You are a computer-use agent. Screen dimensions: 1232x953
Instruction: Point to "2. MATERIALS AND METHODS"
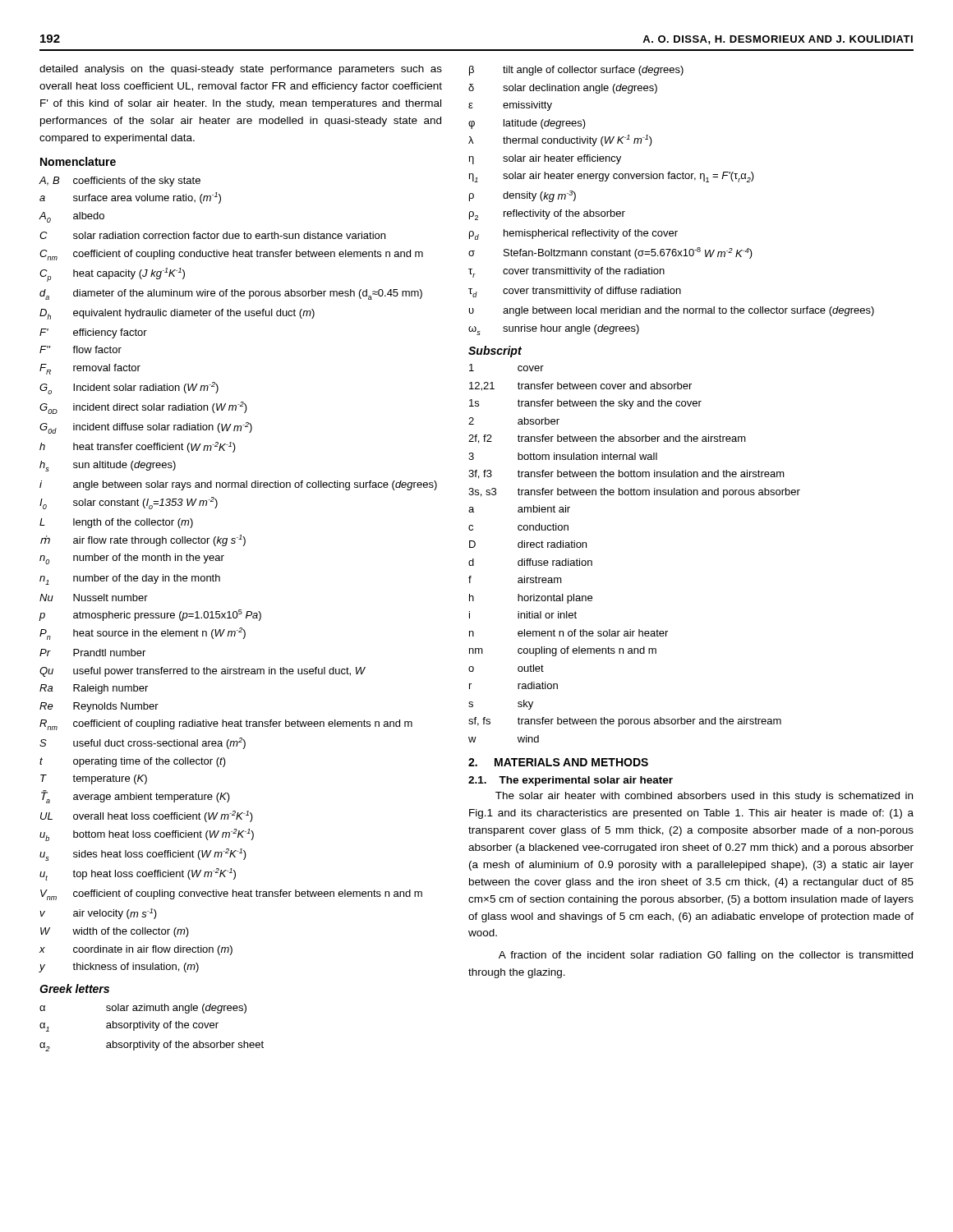[558, 762]
